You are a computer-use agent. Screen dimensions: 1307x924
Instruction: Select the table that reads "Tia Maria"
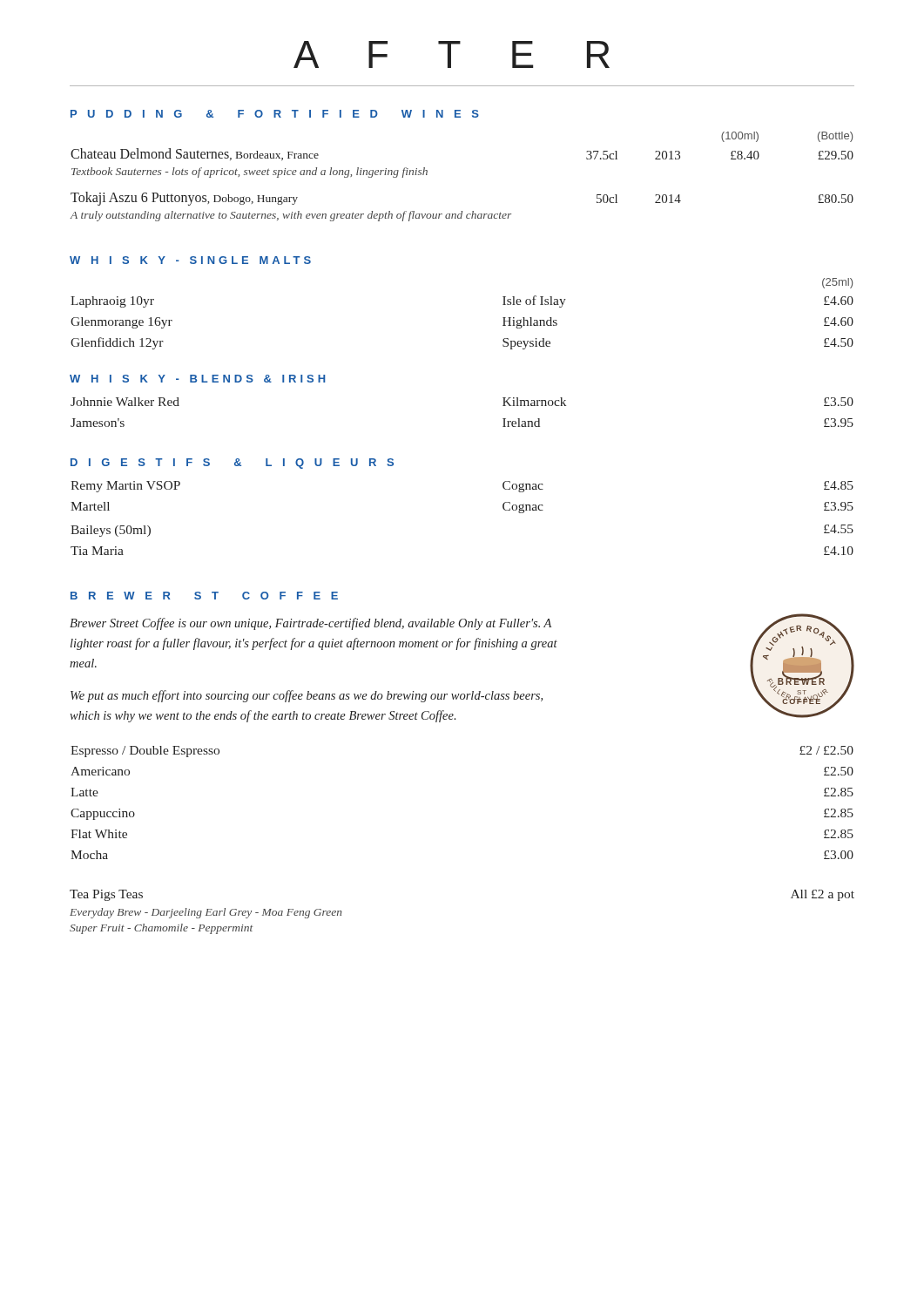pos(462,520)
